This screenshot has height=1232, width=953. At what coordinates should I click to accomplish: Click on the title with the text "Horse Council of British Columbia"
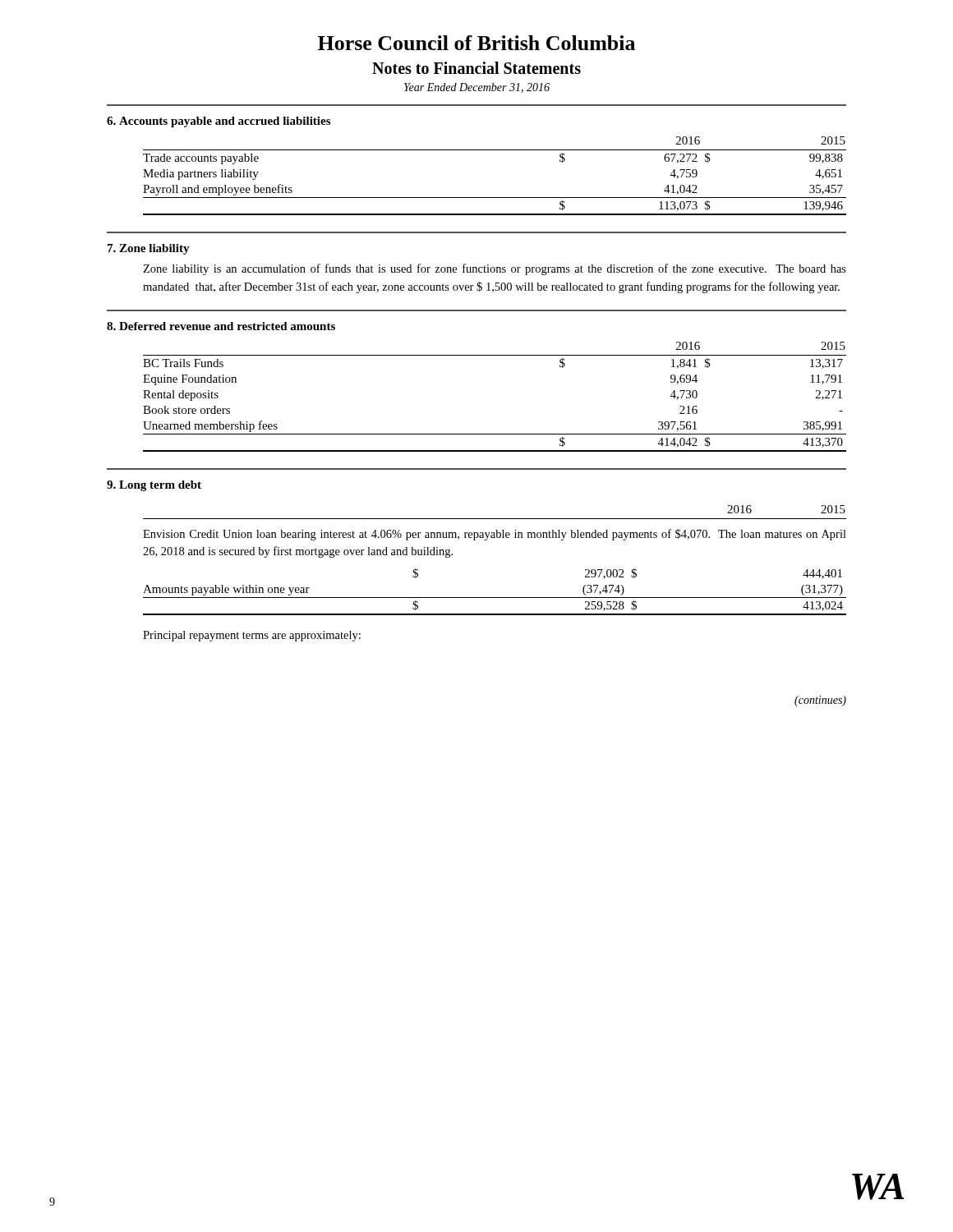pyautogui.click(x=476, y=43)
